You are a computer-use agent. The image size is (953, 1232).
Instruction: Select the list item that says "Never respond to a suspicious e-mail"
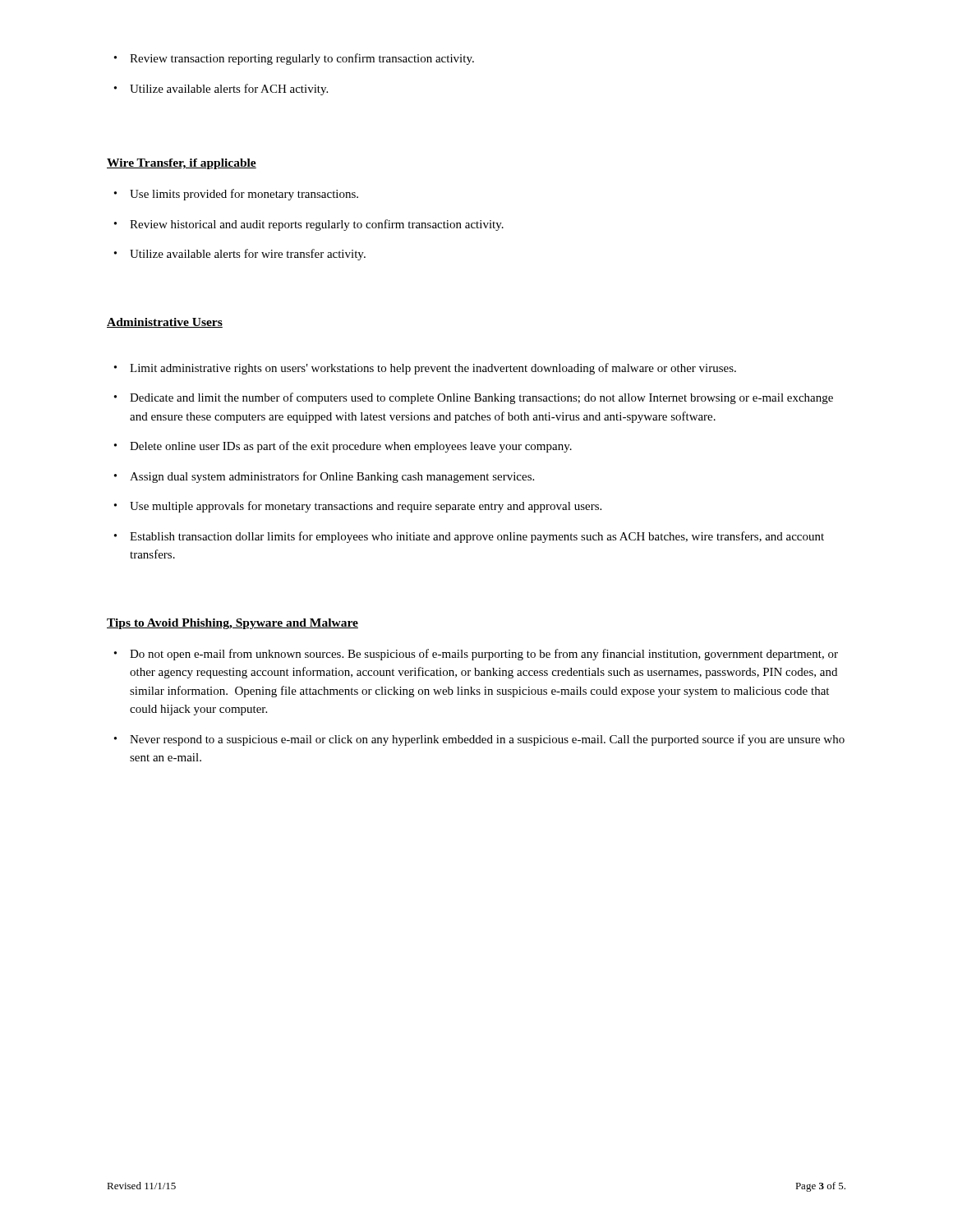[x=476, y=748]
